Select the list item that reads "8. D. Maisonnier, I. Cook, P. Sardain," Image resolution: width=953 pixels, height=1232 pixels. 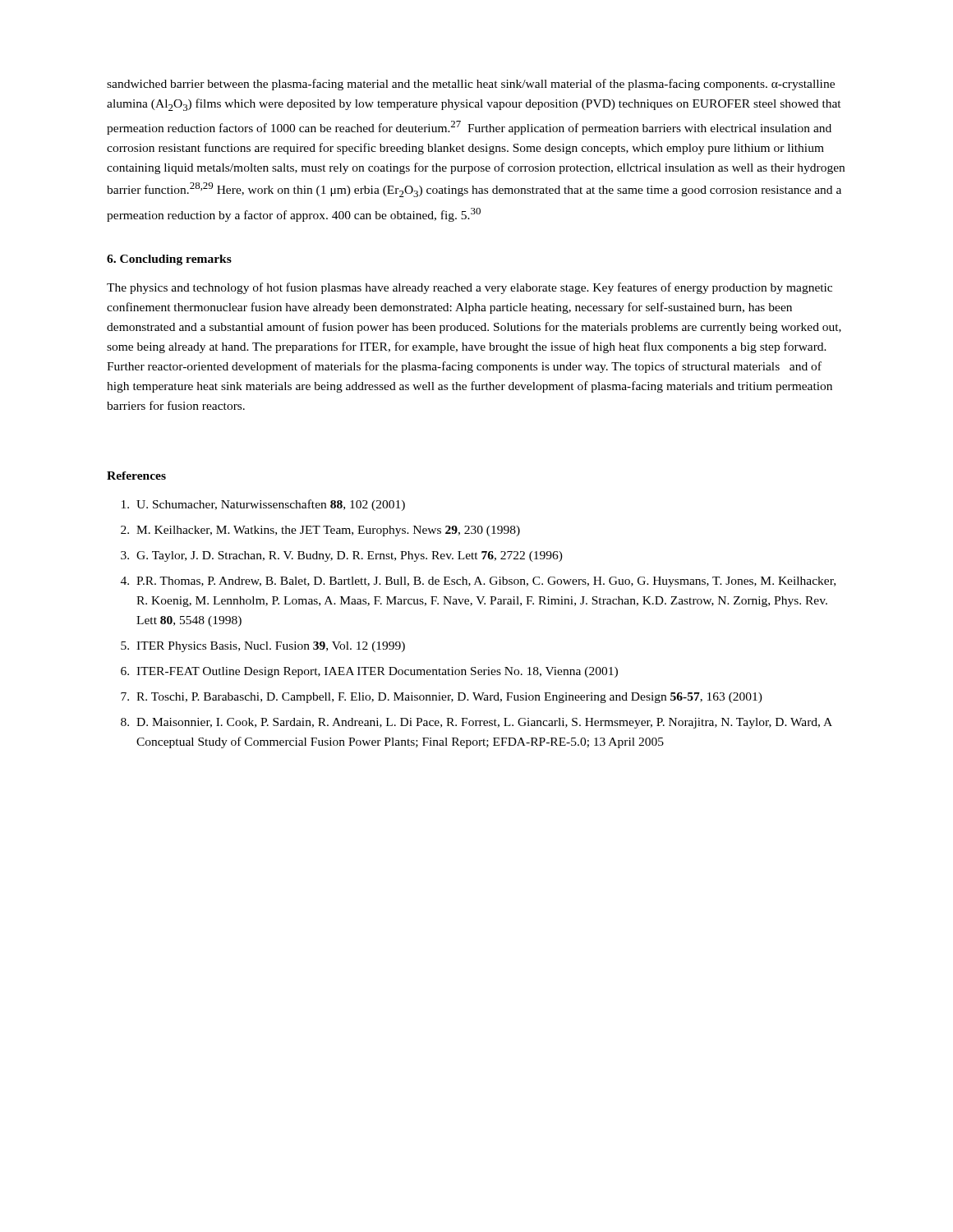pos(476,732)
